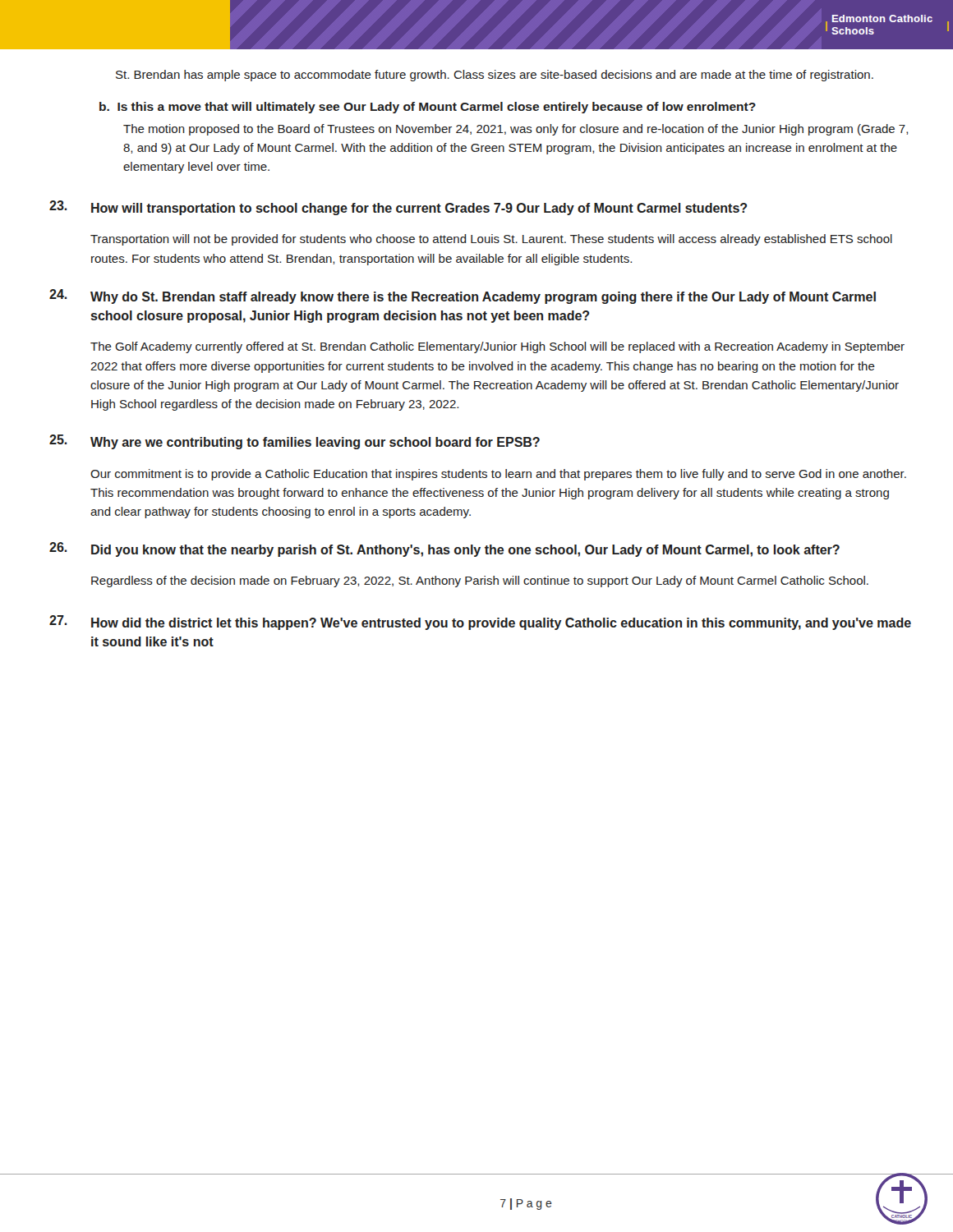Locate the block of text that opens with "The motion proposed to the"

point(516,147)
